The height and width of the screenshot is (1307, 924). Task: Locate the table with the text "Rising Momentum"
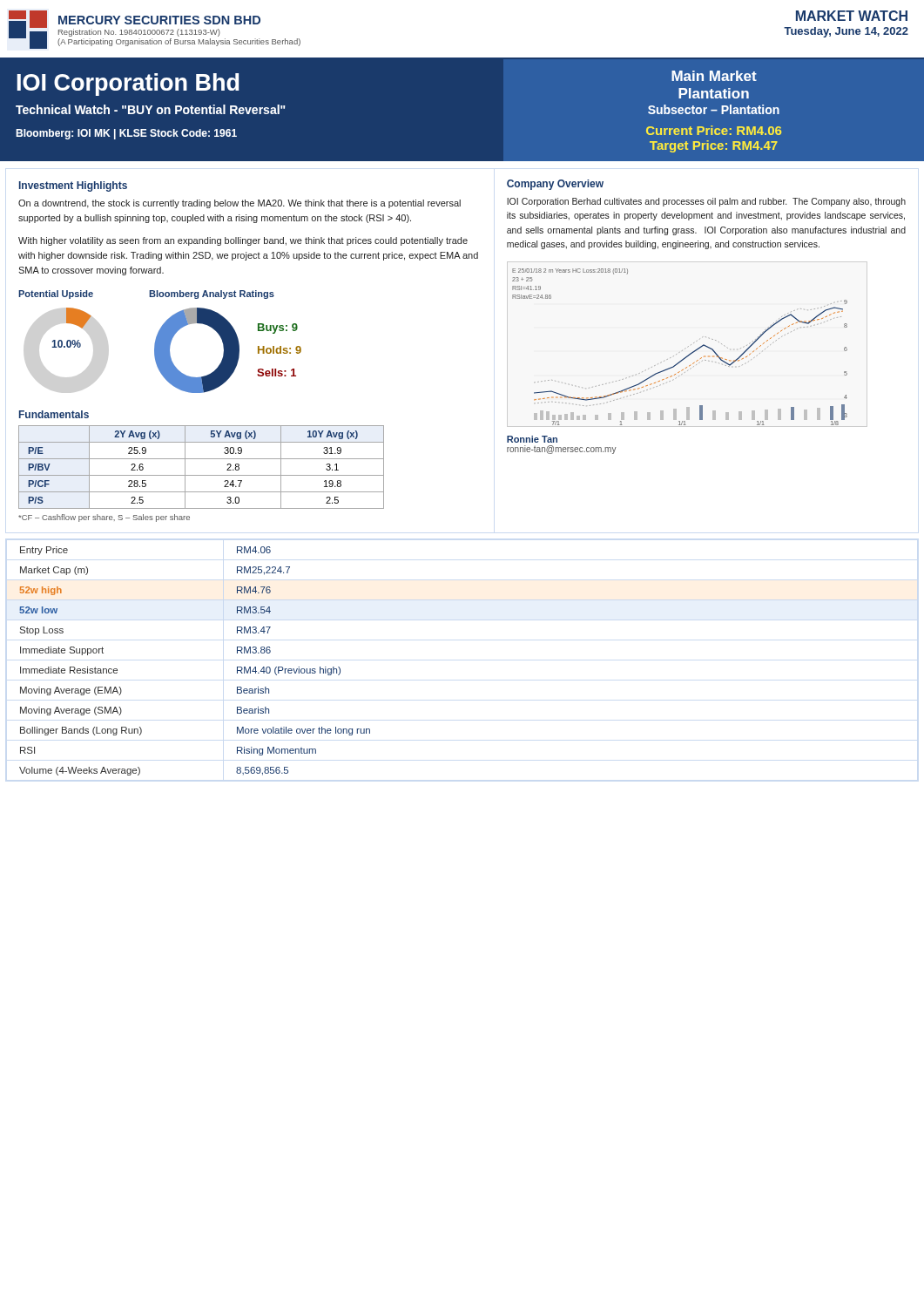click(x=462, y=660)
